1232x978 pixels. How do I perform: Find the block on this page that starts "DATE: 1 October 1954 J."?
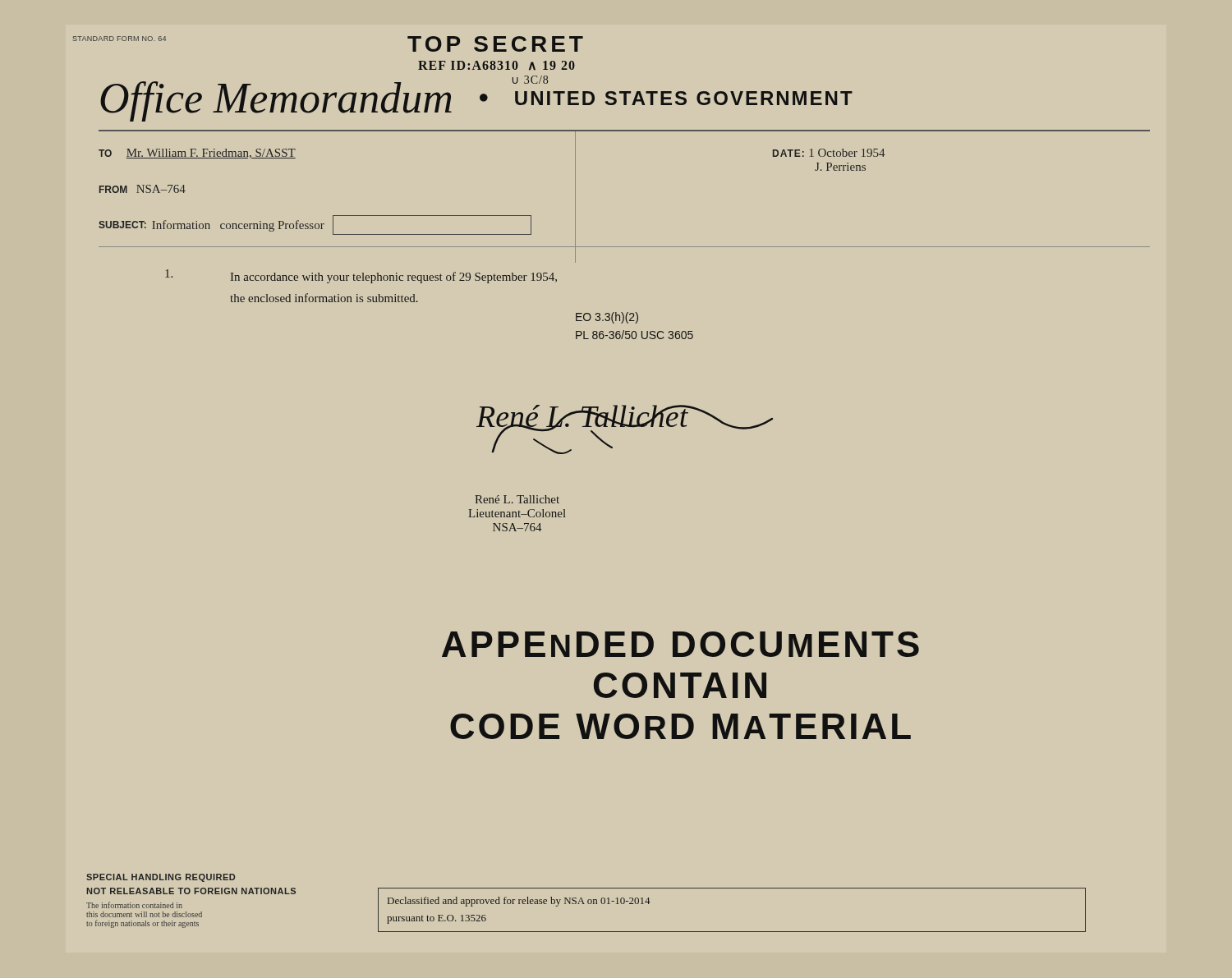(x=829, y=160)
